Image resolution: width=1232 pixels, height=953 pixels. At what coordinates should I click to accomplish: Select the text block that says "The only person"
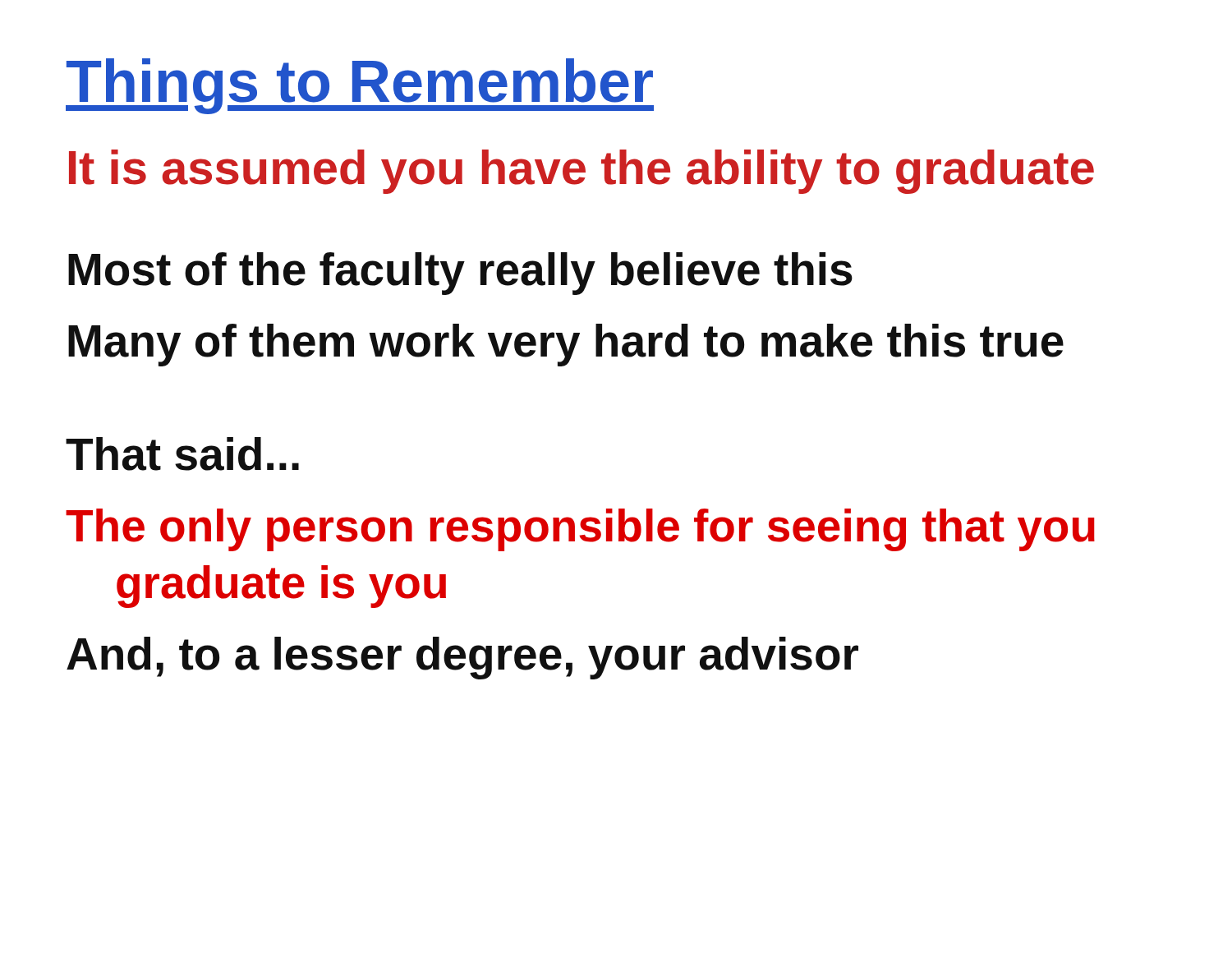[x=582, y=554]
